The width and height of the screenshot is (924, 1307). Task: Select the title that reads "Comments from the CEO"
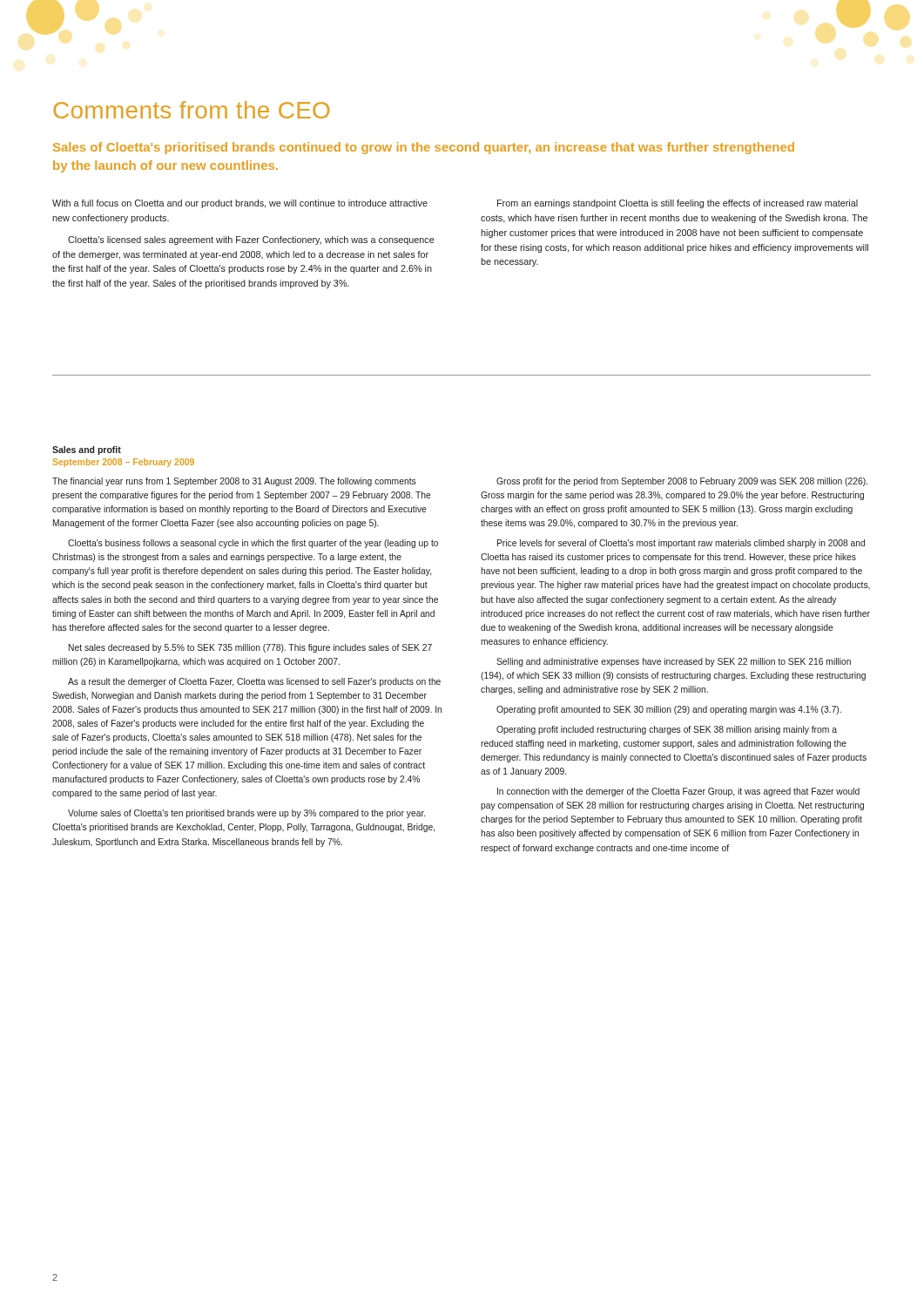click(x=192, y=110)
